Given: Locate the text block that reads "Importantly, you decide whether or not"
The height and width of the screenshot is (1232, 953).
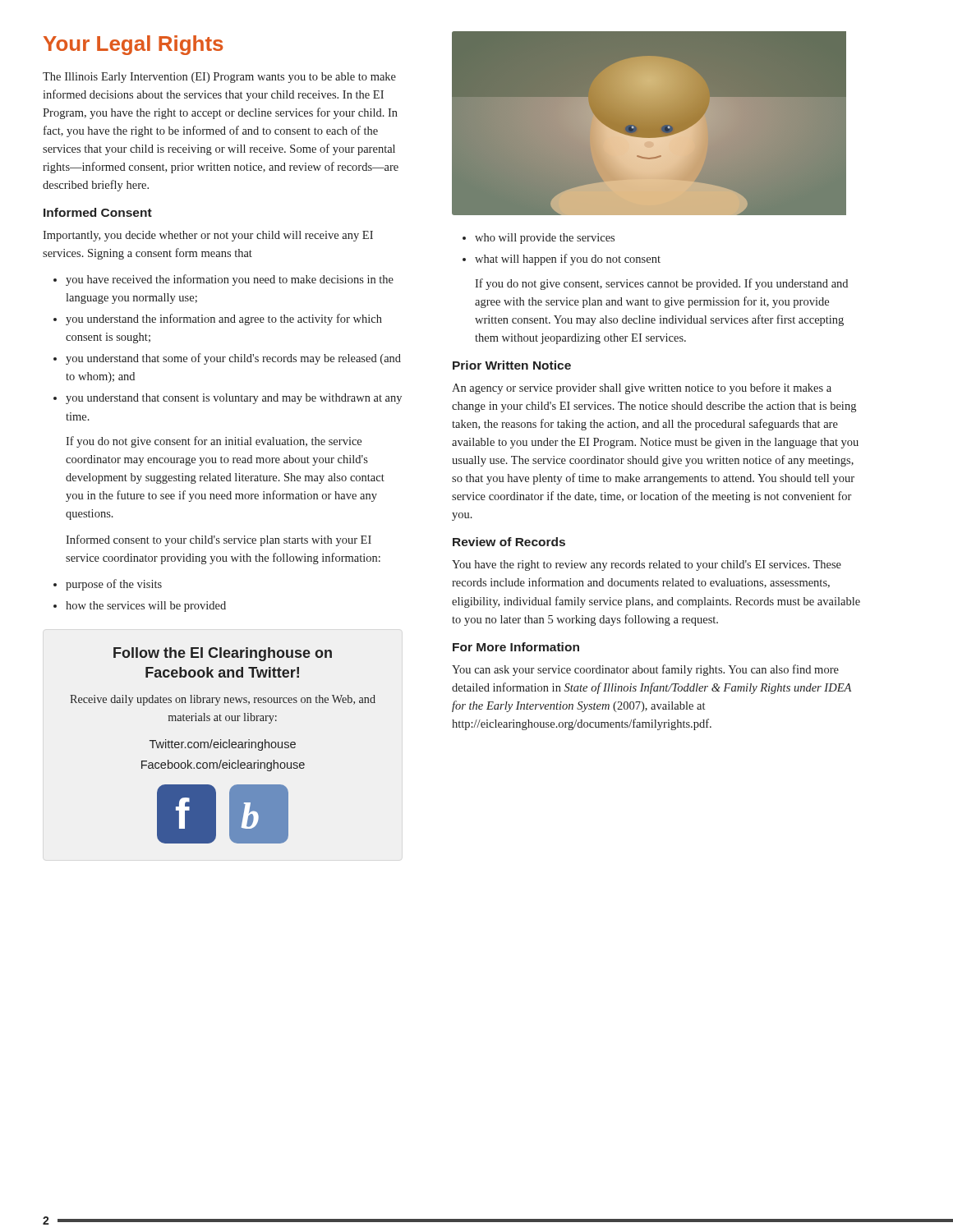Looking at the screenshot, I should pos(208,244).
